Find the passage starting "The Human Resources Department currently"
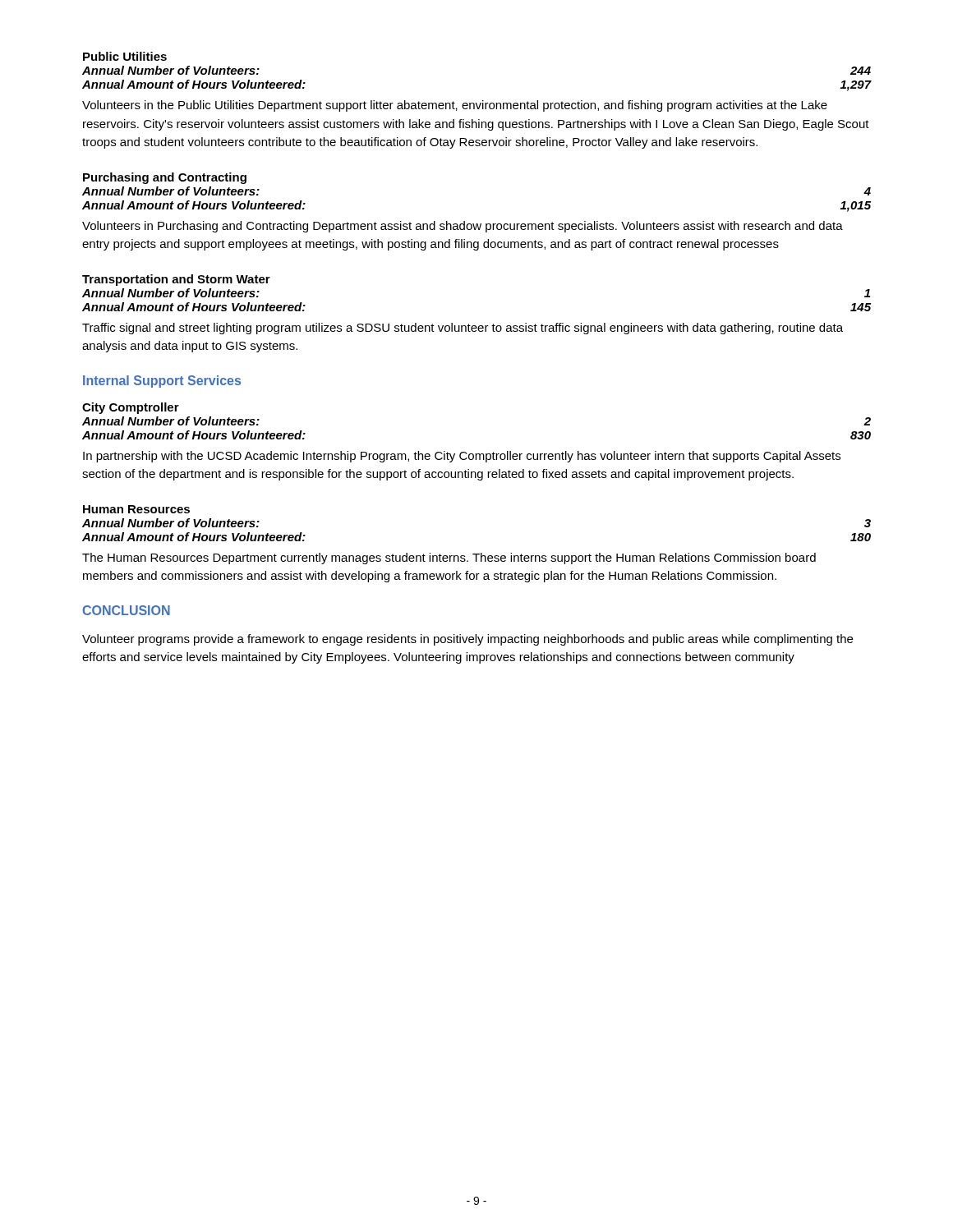This screenshot has height=1232, width=953. 476,567
